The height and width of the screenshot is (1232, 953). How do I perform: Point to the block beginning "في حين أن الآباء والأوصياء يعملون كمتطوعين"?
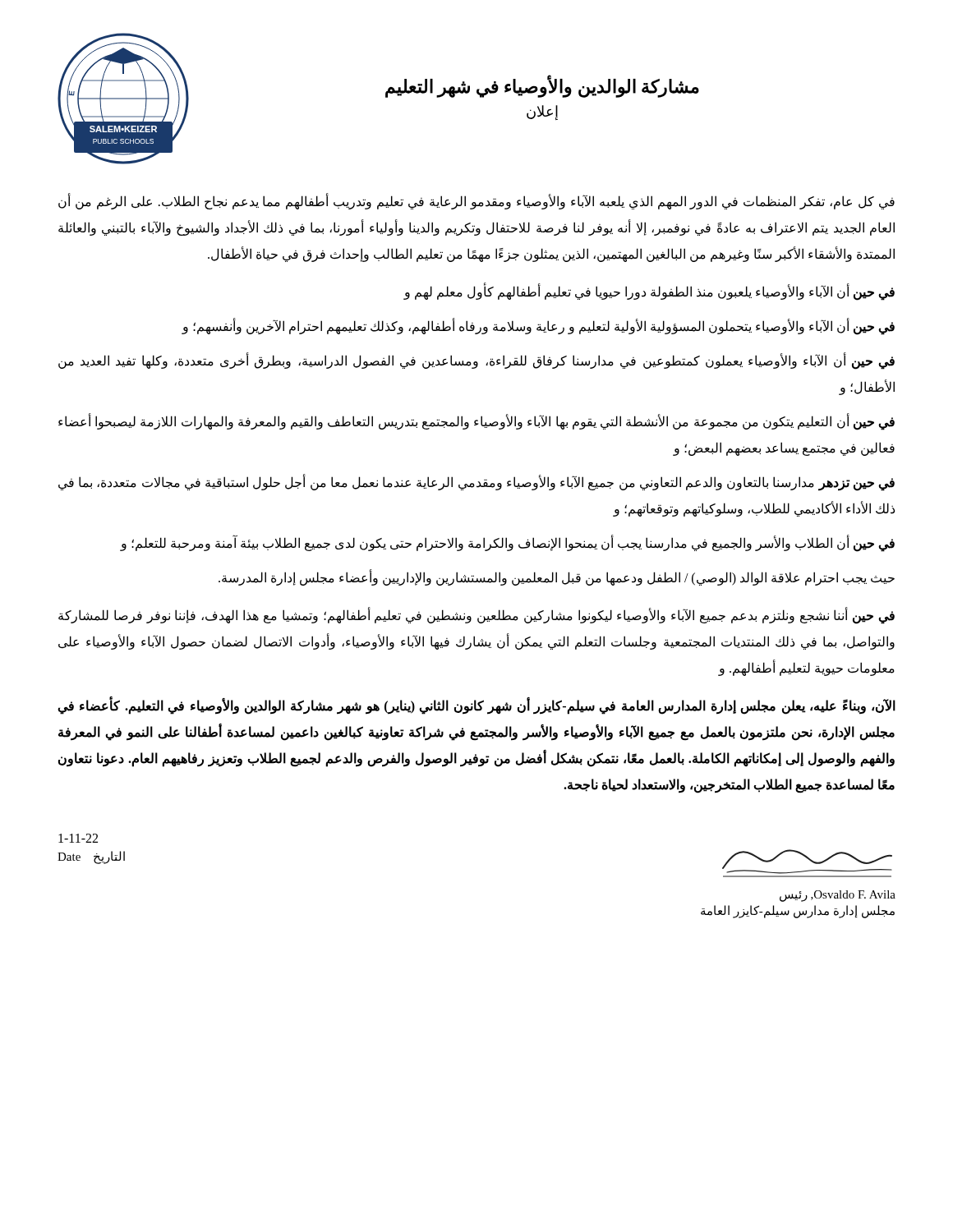click(476, 374)
